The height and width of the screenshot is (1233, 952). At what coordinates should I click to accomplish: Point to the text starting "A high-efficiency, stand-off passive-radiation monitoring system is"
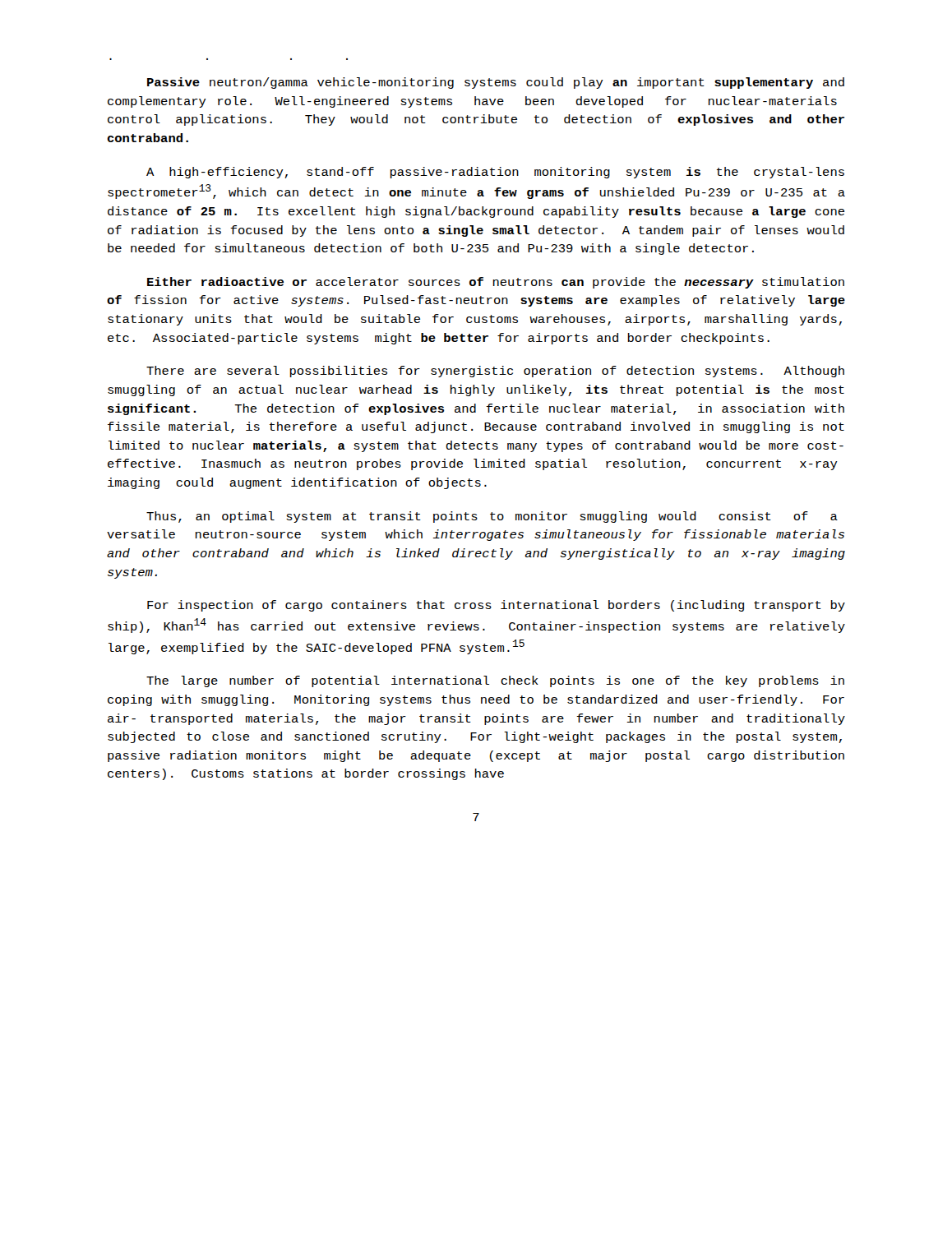click(476, 211)
